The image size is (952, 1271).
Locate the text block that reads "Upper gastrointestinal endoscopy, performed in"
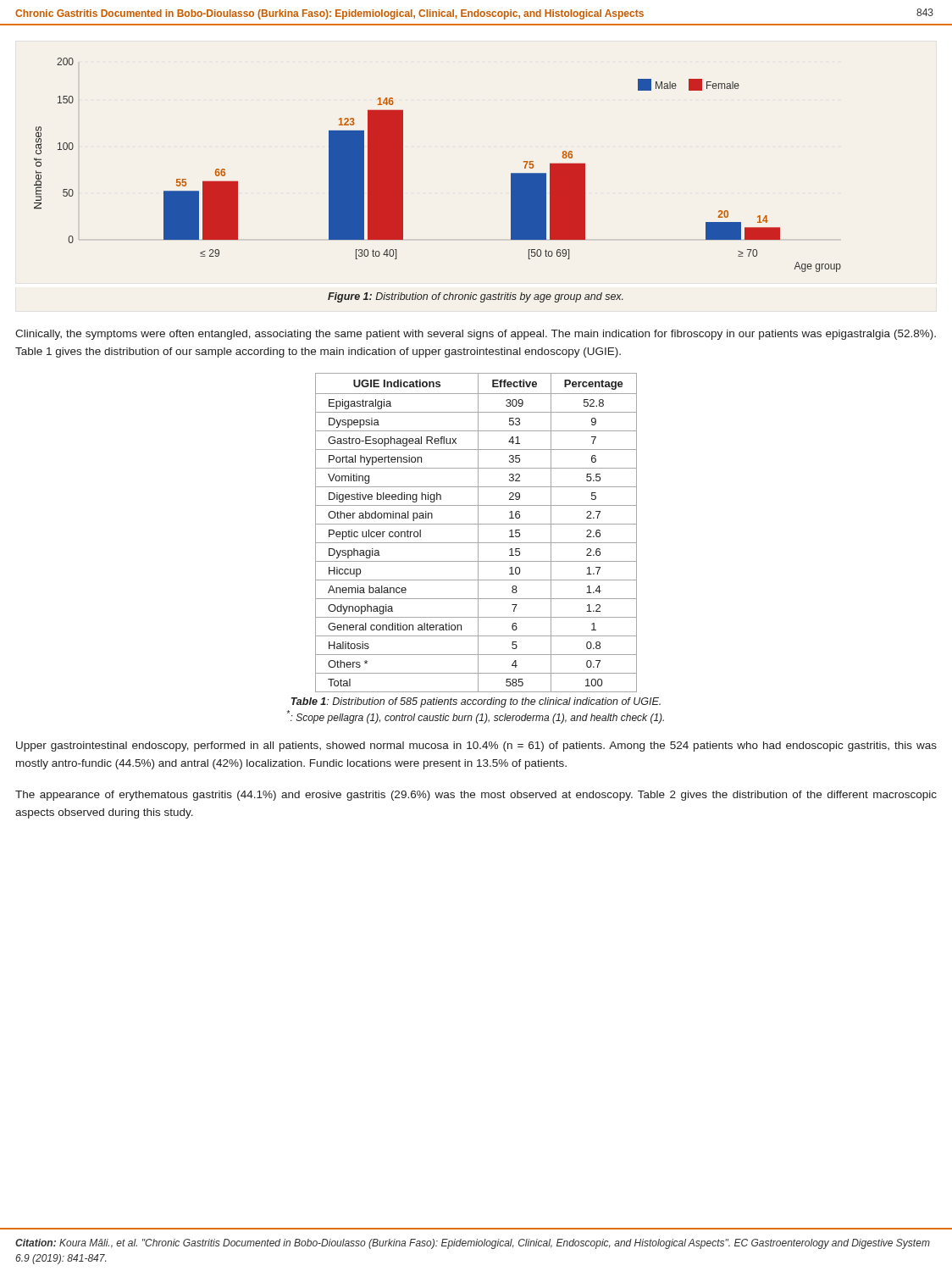(476, 754)
